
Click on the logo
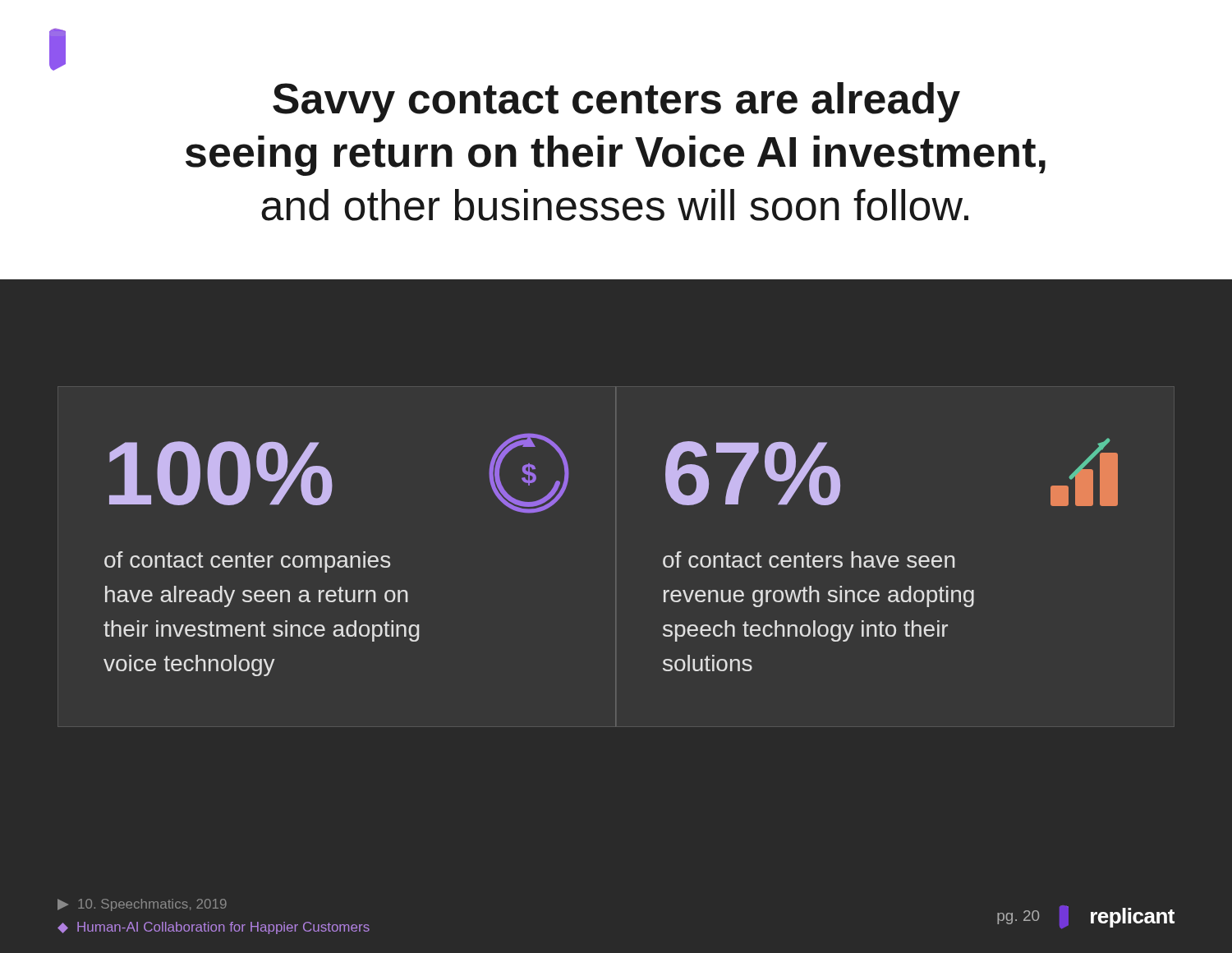(66, 49)
